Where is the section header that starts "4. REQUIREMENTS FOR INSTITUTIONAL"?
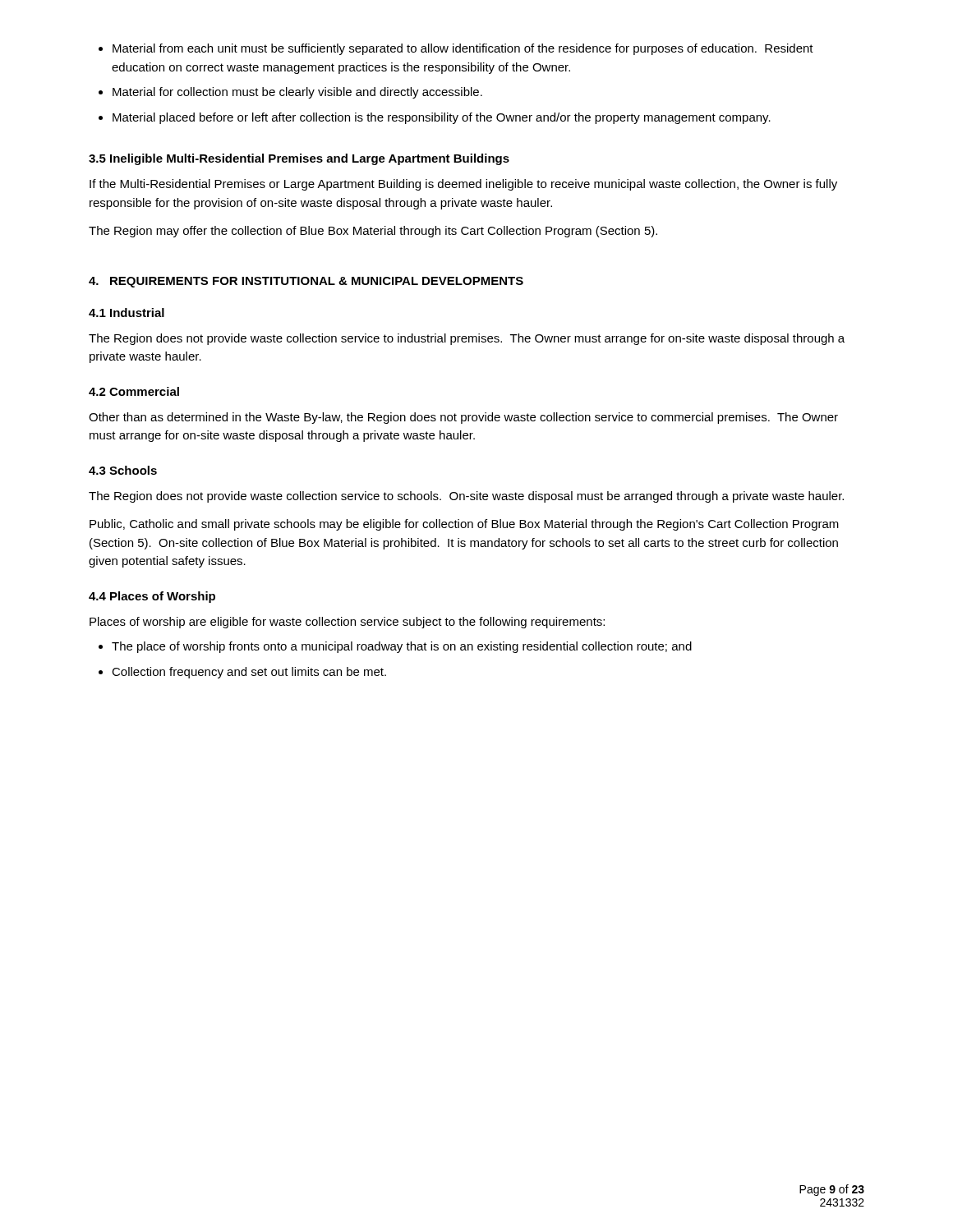 [x=306, y=280]
